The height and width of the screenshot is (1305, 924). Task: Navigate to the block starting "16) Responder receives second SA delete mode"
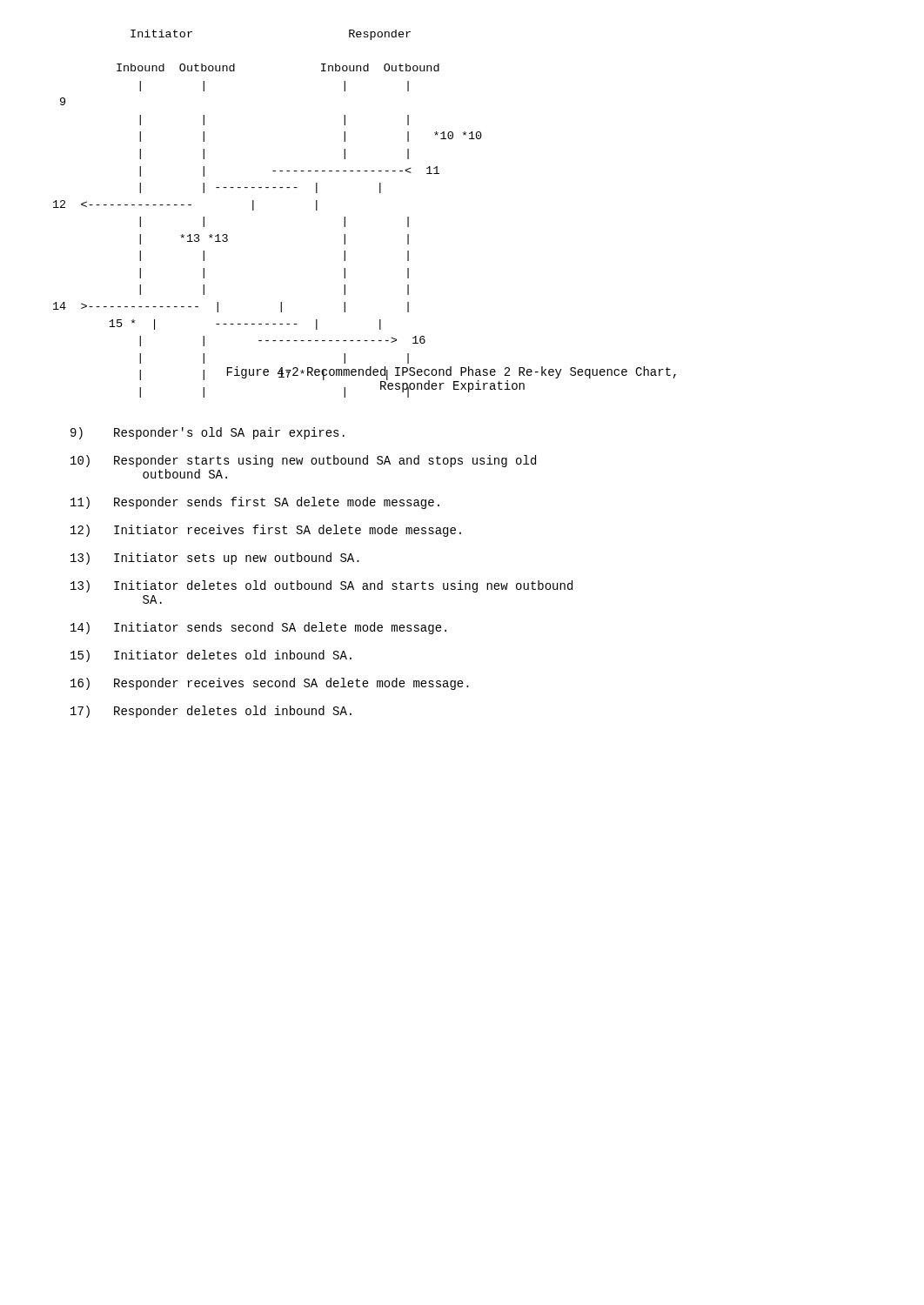click(452, 684)
